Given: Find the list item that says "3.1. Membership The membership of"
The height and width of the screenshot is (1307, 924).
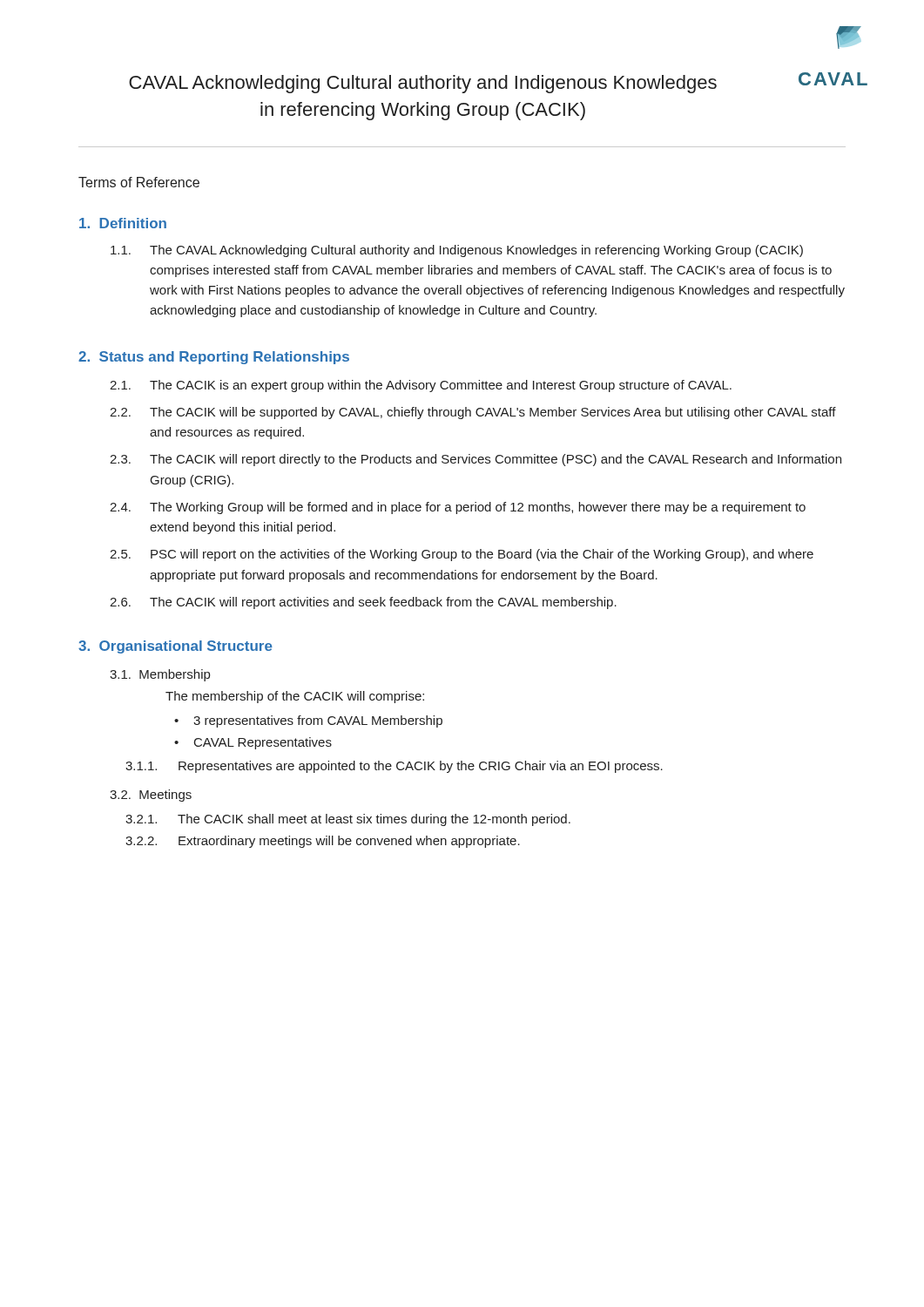Looking at the screenshot, I should [x=160, y=675].
